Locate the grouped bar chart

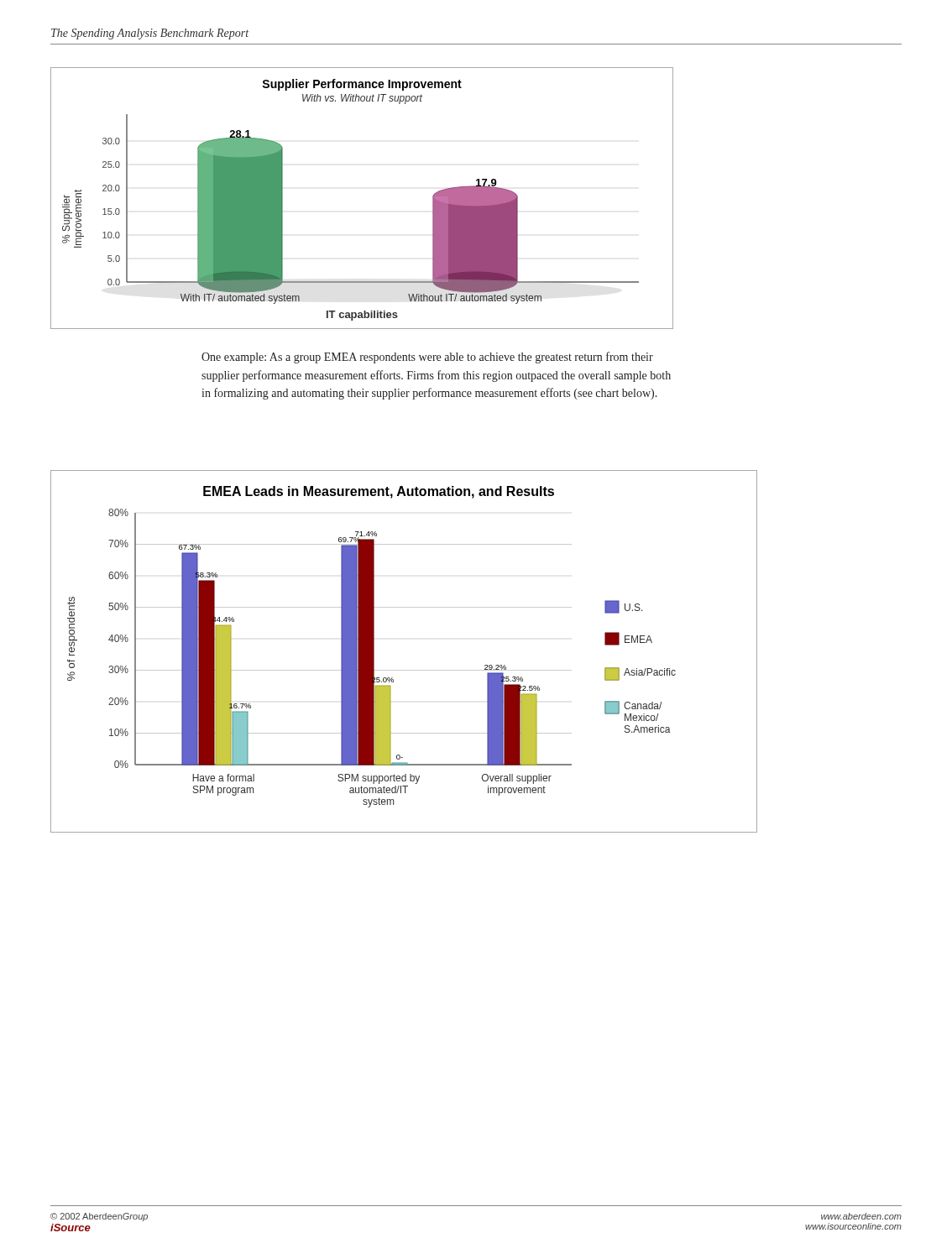(404, 651)
